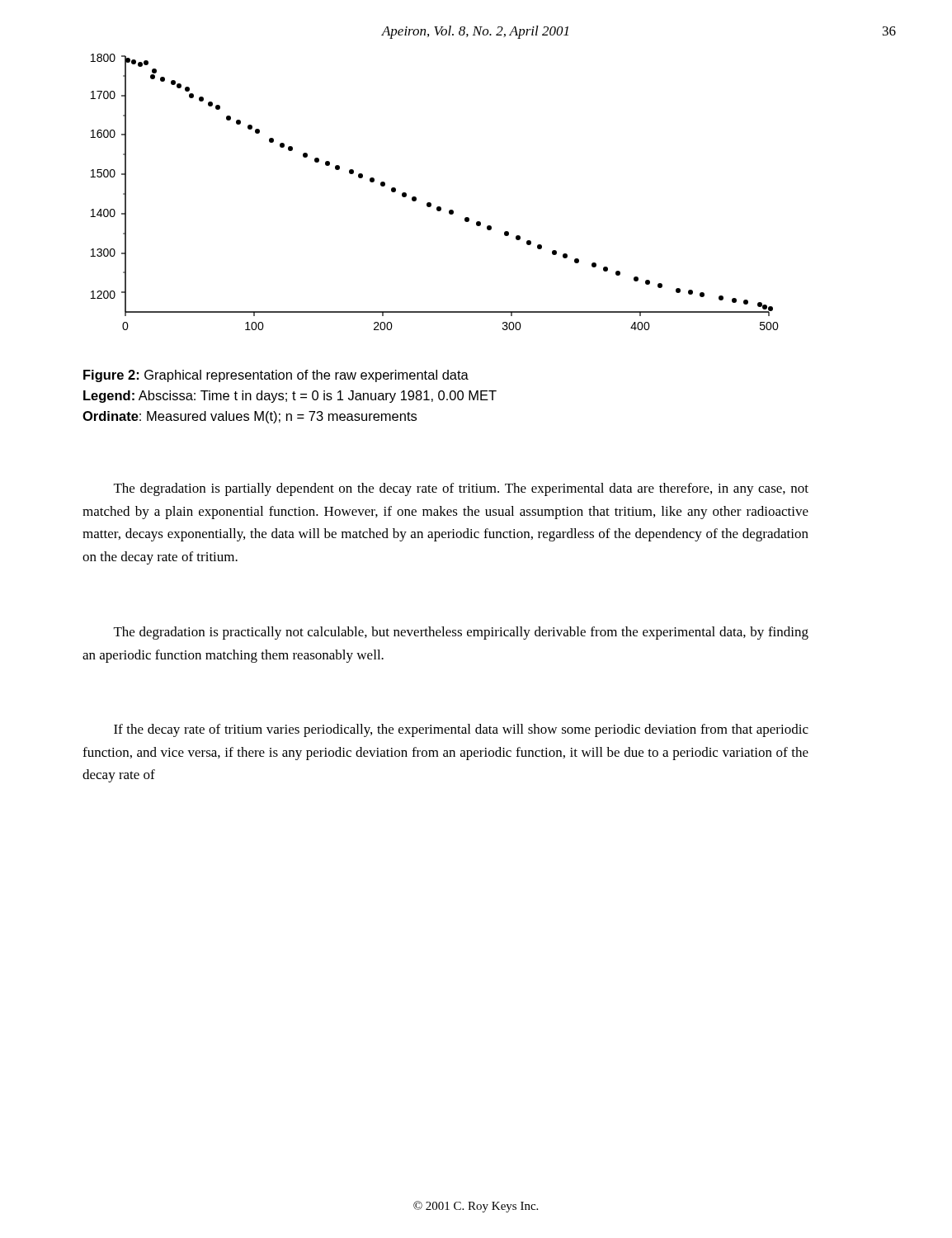Viewport: 952px width, 1238px height.
Task: Select the text block with the text "The degradation is partially dependent on the"
Action: [x=445, y=522]
